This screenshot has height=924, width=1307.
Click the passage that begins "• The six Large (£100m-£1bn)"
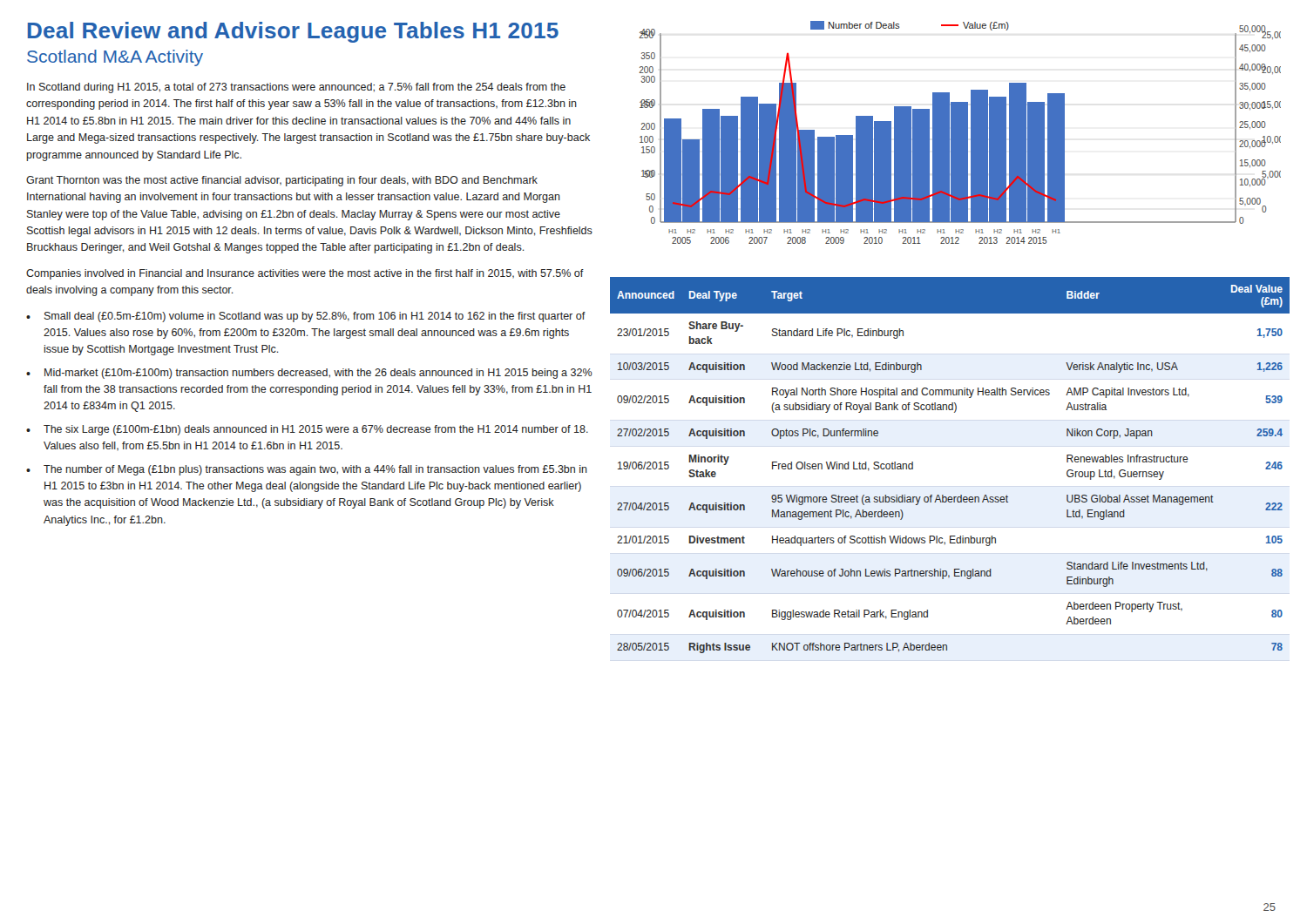tap(309, 438)
